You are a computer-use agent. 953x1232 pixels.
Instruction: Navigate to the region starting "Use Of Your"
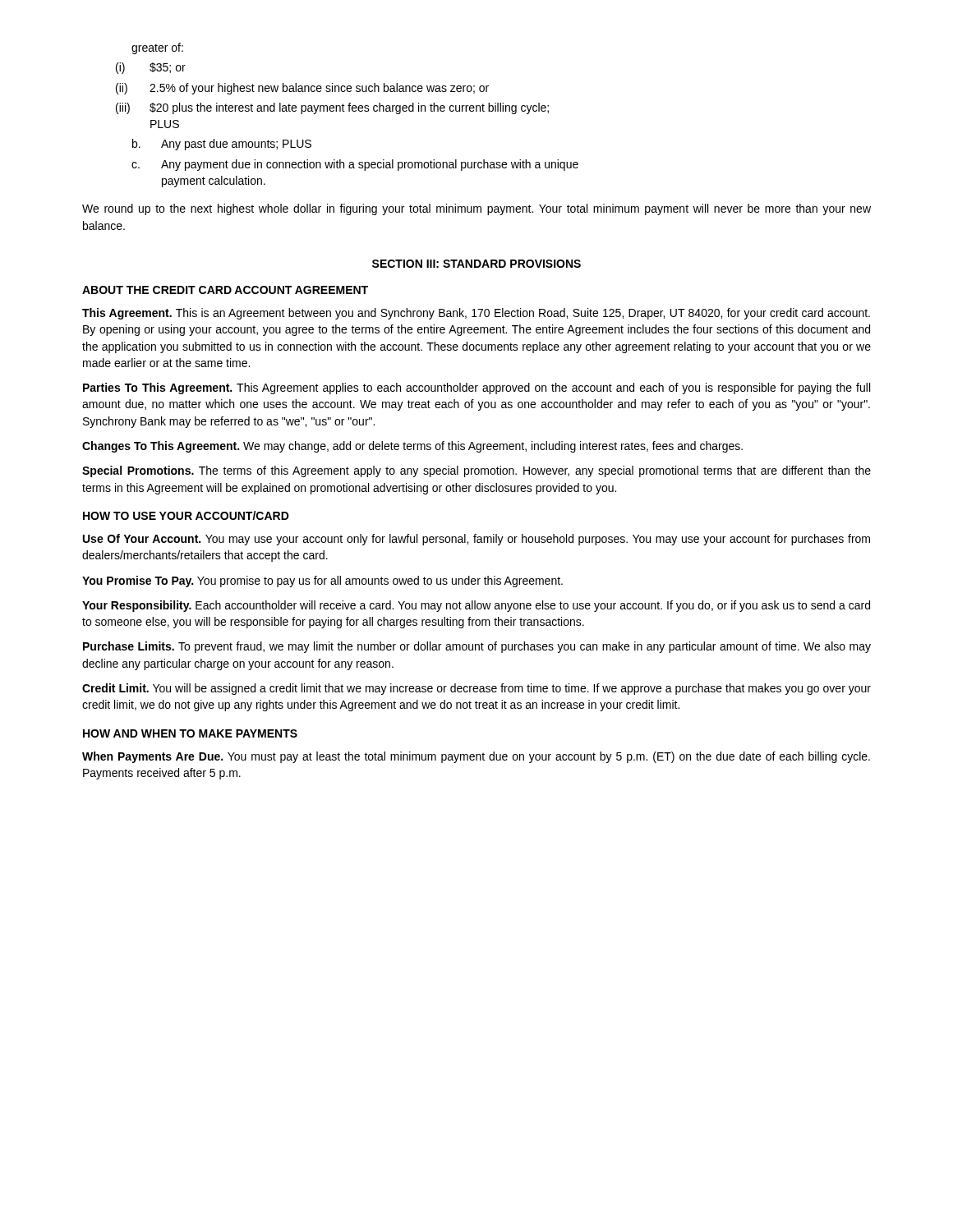coord(476,547)
